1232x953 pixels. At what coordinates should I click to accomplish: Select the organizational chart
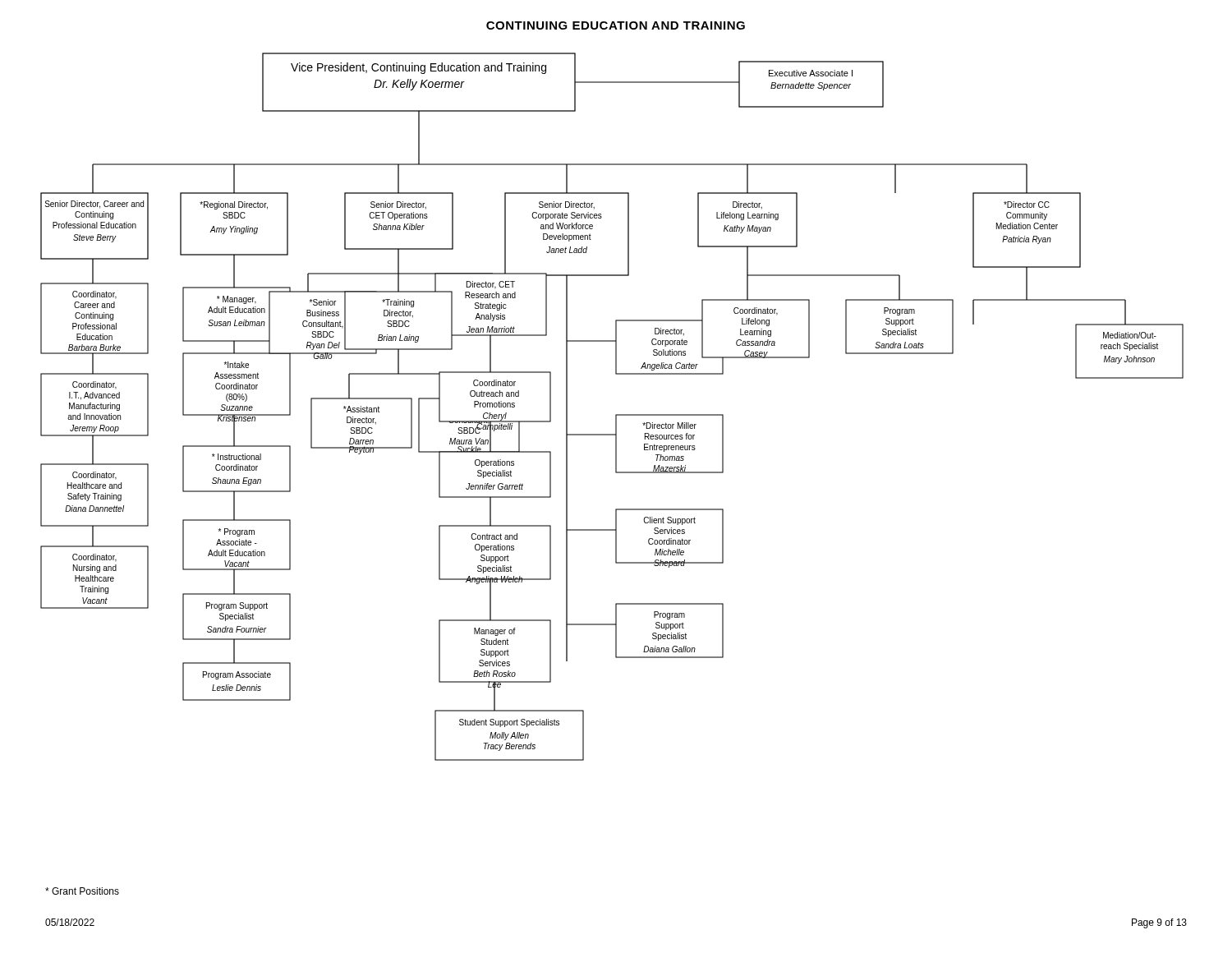[x=616, y=464]
